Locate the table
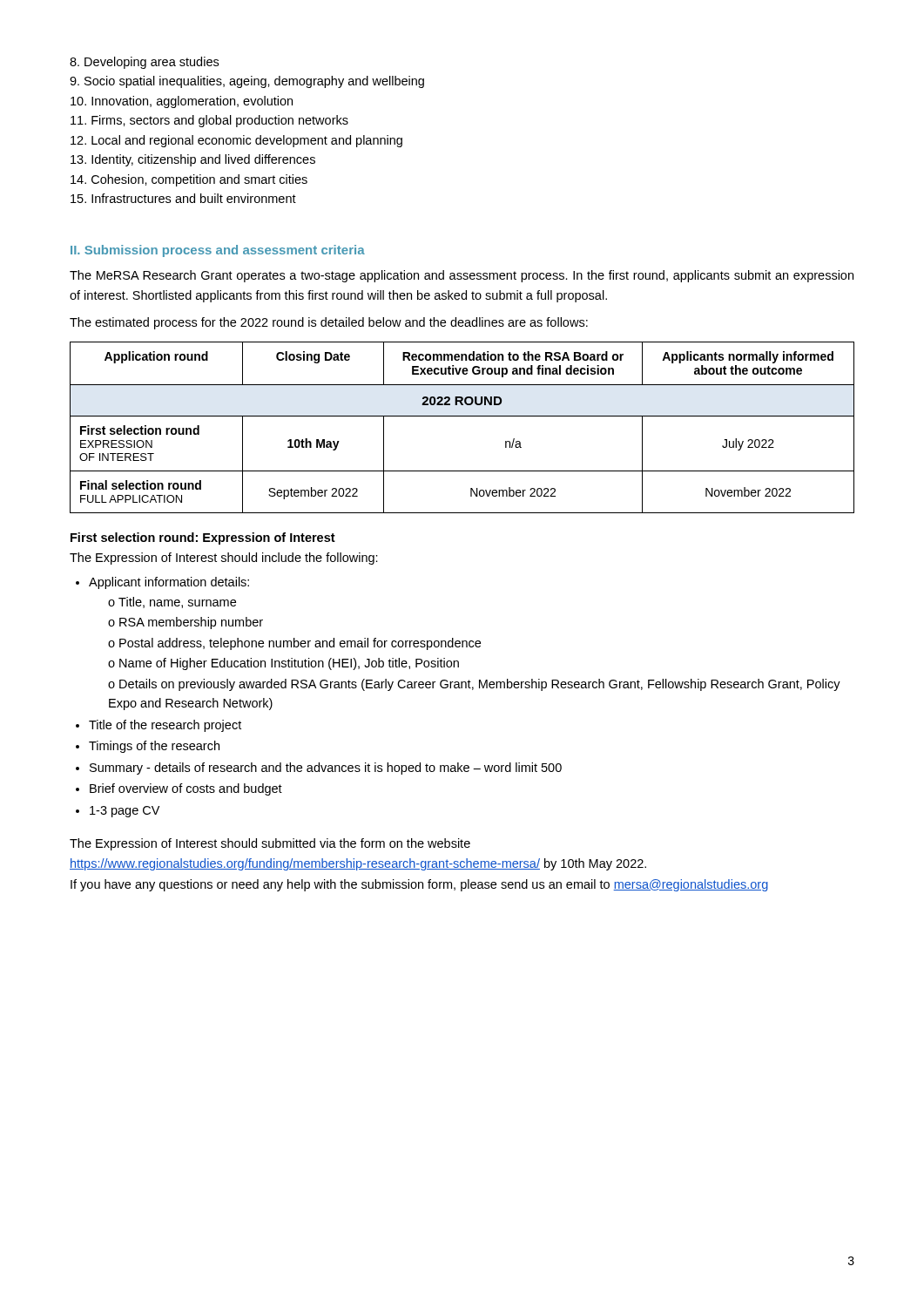Image resolution: width=924 pixels, height=1307 pixels. 462,428
